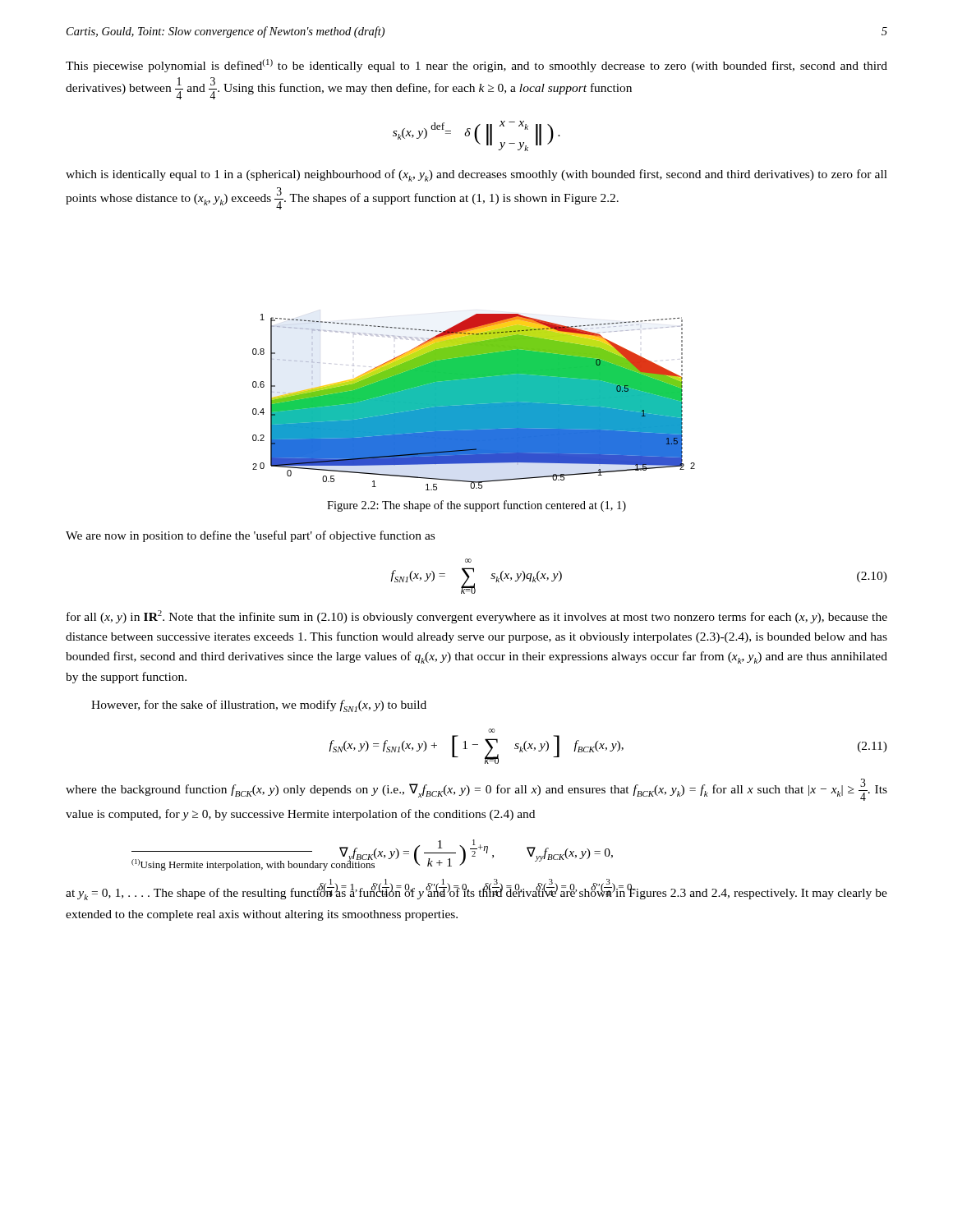953x1232 pixels.
Task: Point to the element starting "where the background function fBCK(x, y)"
Action: tap(476, 799)
